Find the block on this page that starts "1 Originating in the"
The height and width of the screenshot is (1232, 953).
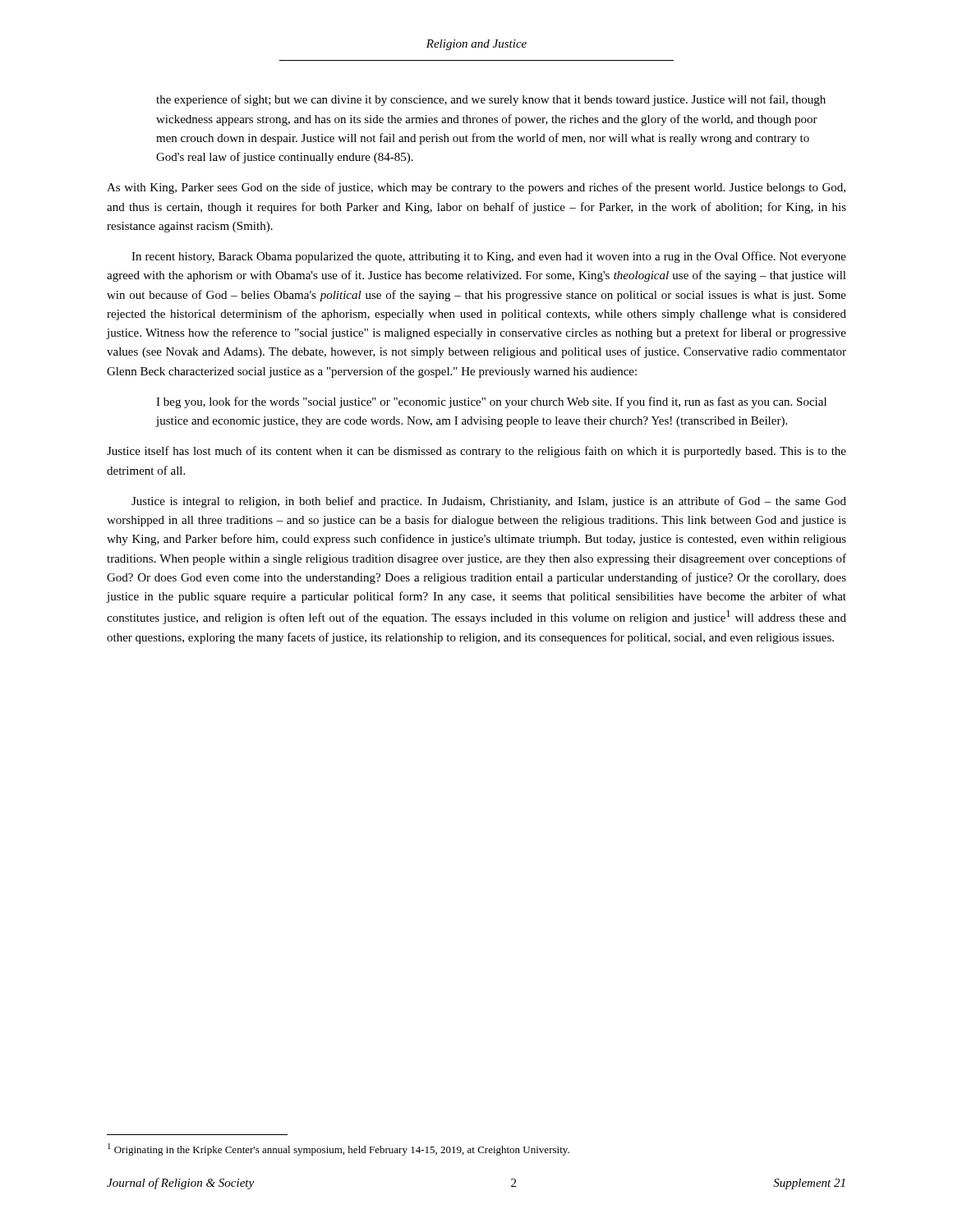[476, 1149]
